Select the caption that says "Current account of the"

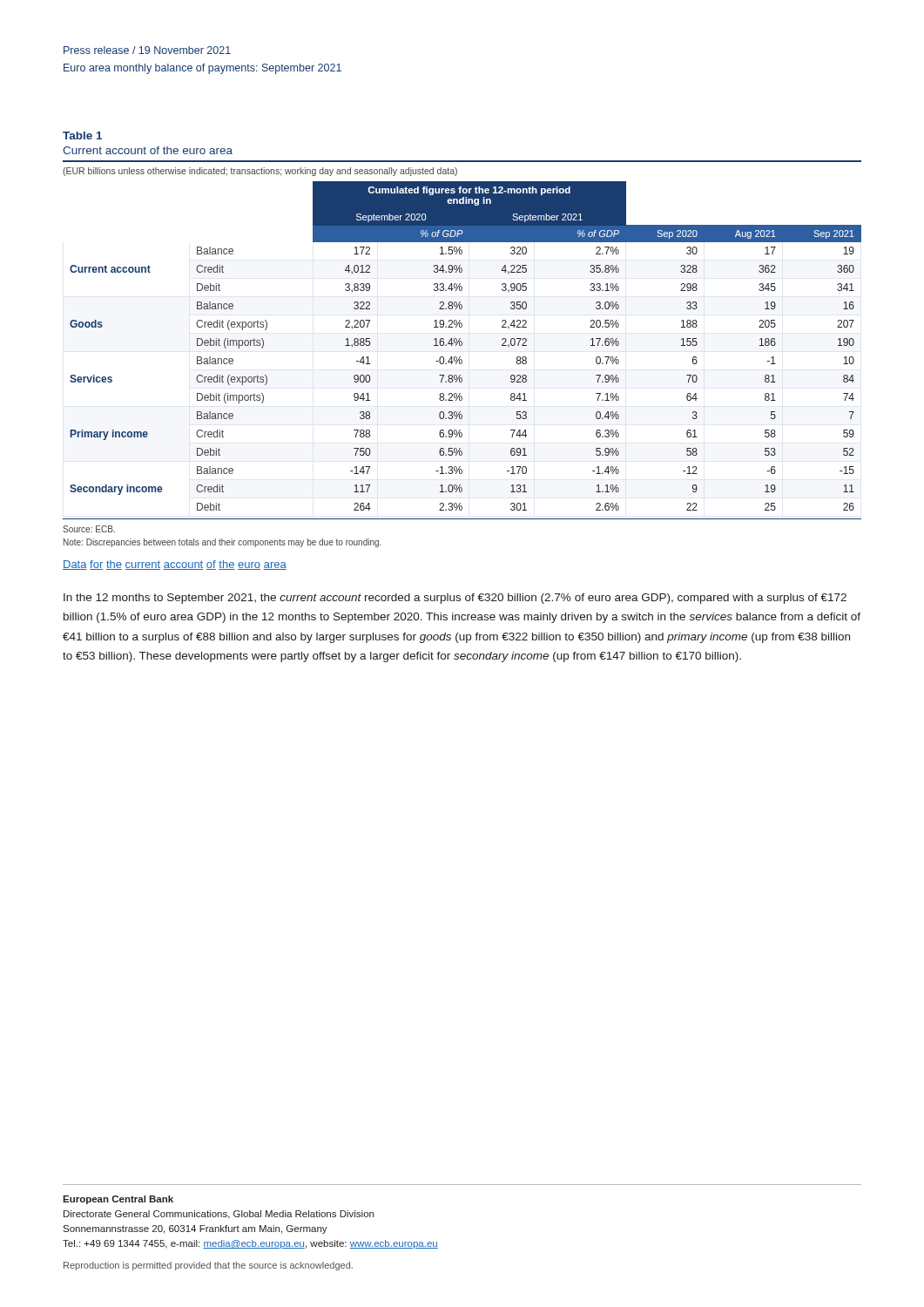click(x=148, y=150)
